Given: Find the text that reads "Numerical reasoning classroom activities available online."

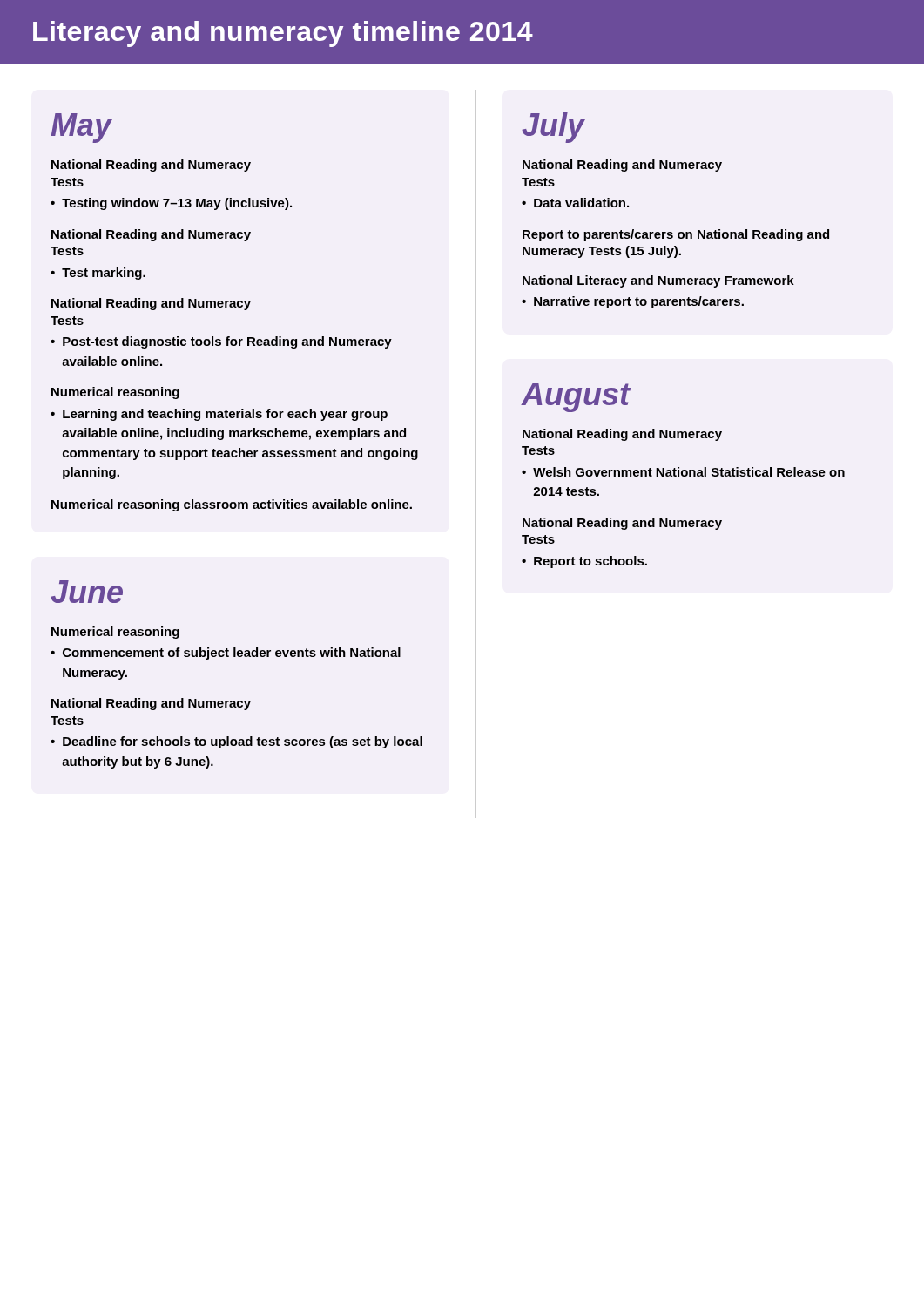Looking at the screenshot, I should (x=232, y=504).
